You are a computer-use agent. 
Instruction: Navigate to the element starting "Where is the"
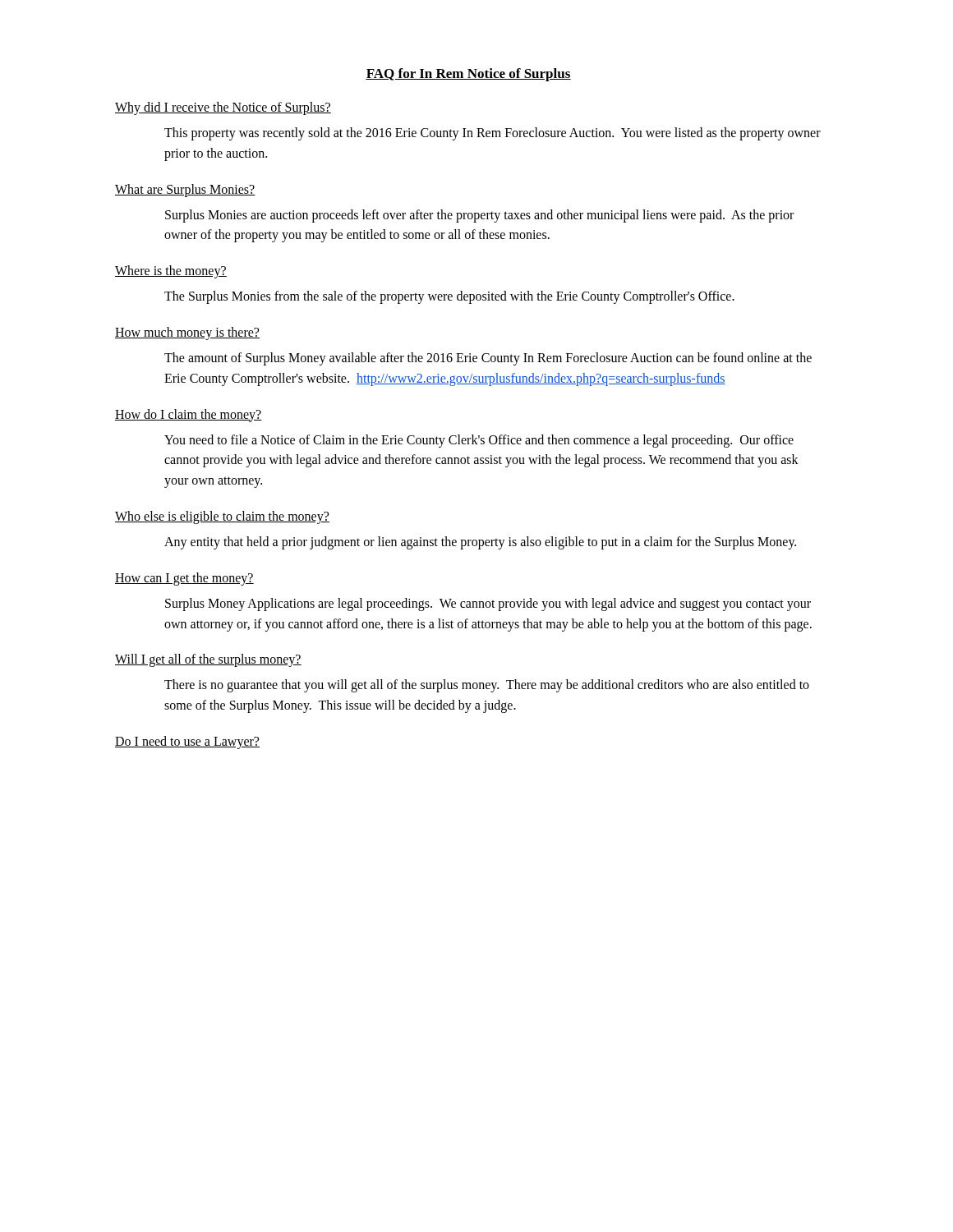[171, 271]
